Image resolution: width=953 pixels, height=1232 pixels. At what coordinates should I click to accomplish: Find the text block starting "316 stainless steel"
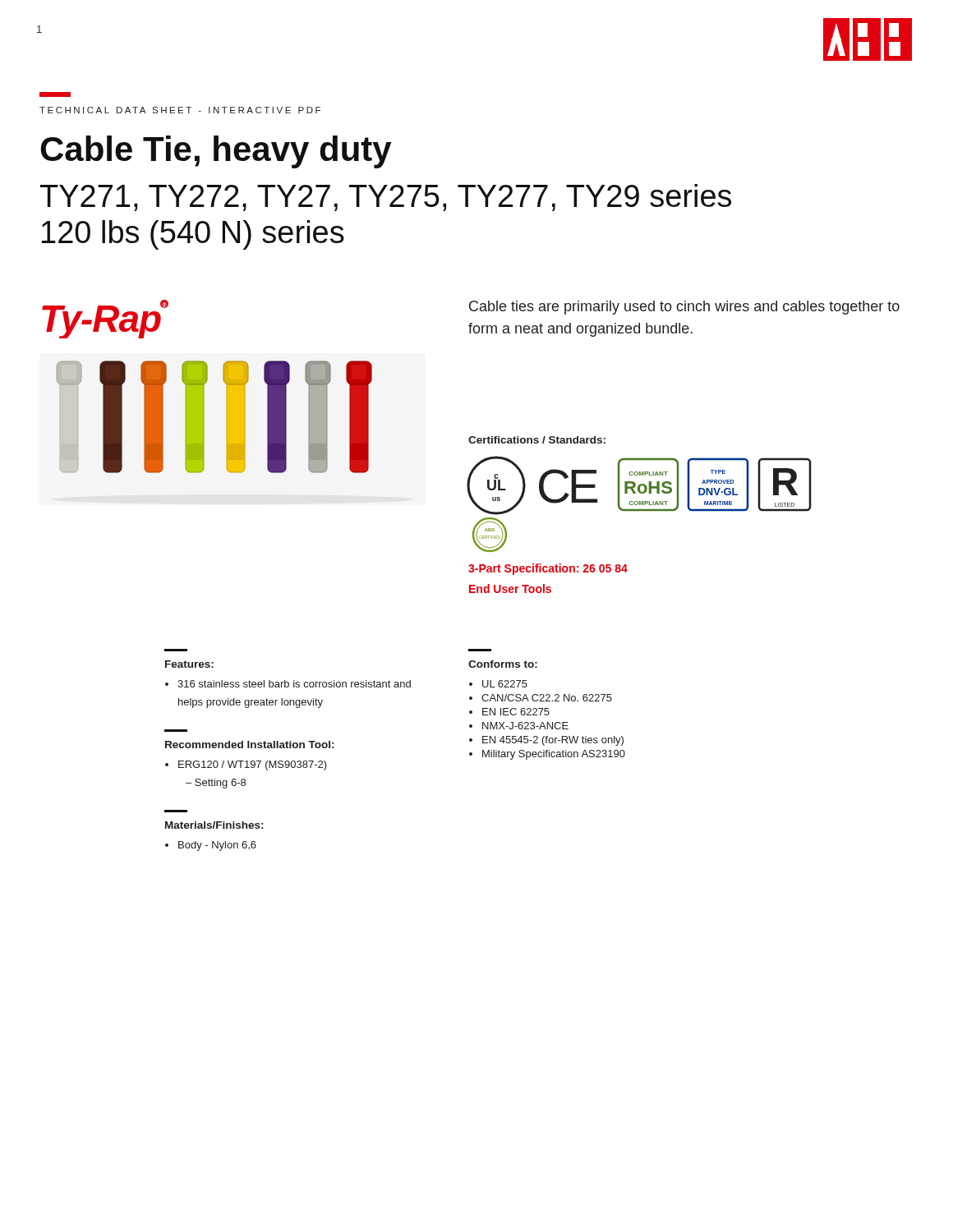click(300, 693)
